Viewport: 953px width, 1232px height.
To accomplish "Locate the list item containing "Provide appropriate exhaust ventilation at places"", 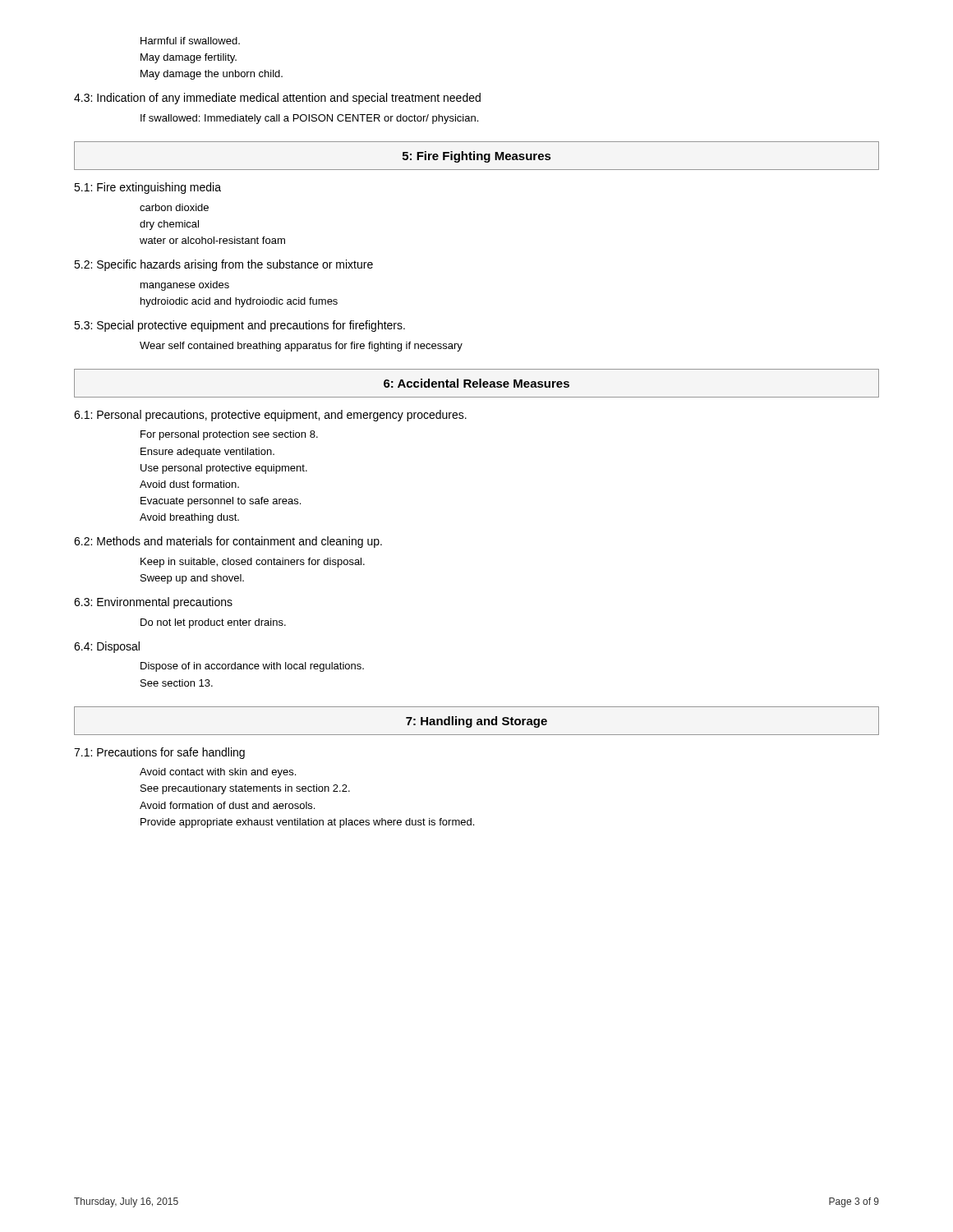I will [x=307, y=821].
